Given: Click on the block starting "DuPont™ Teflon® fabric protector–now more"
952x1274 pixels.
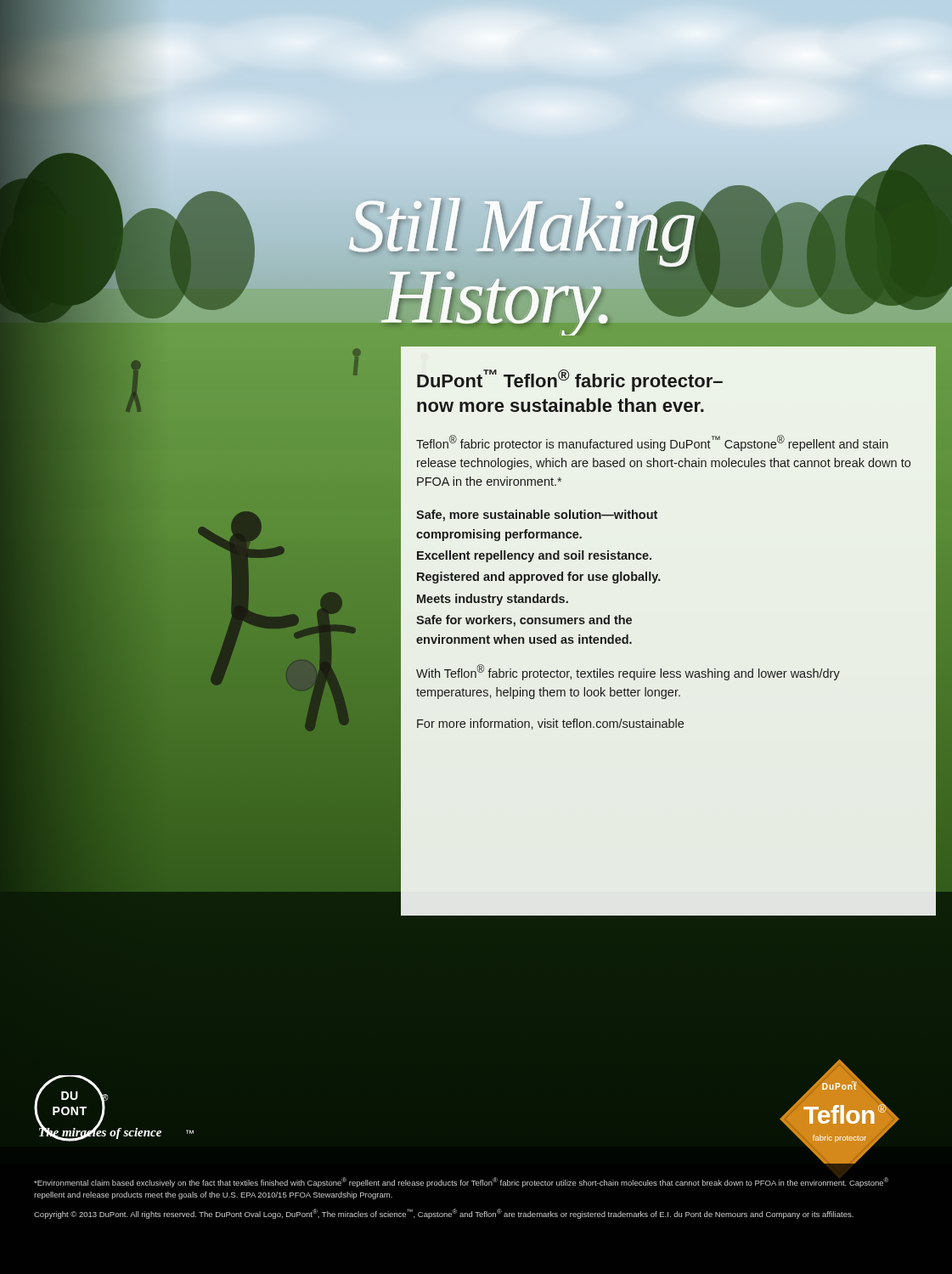Looking at the screenshot, I should pos(570,391).
